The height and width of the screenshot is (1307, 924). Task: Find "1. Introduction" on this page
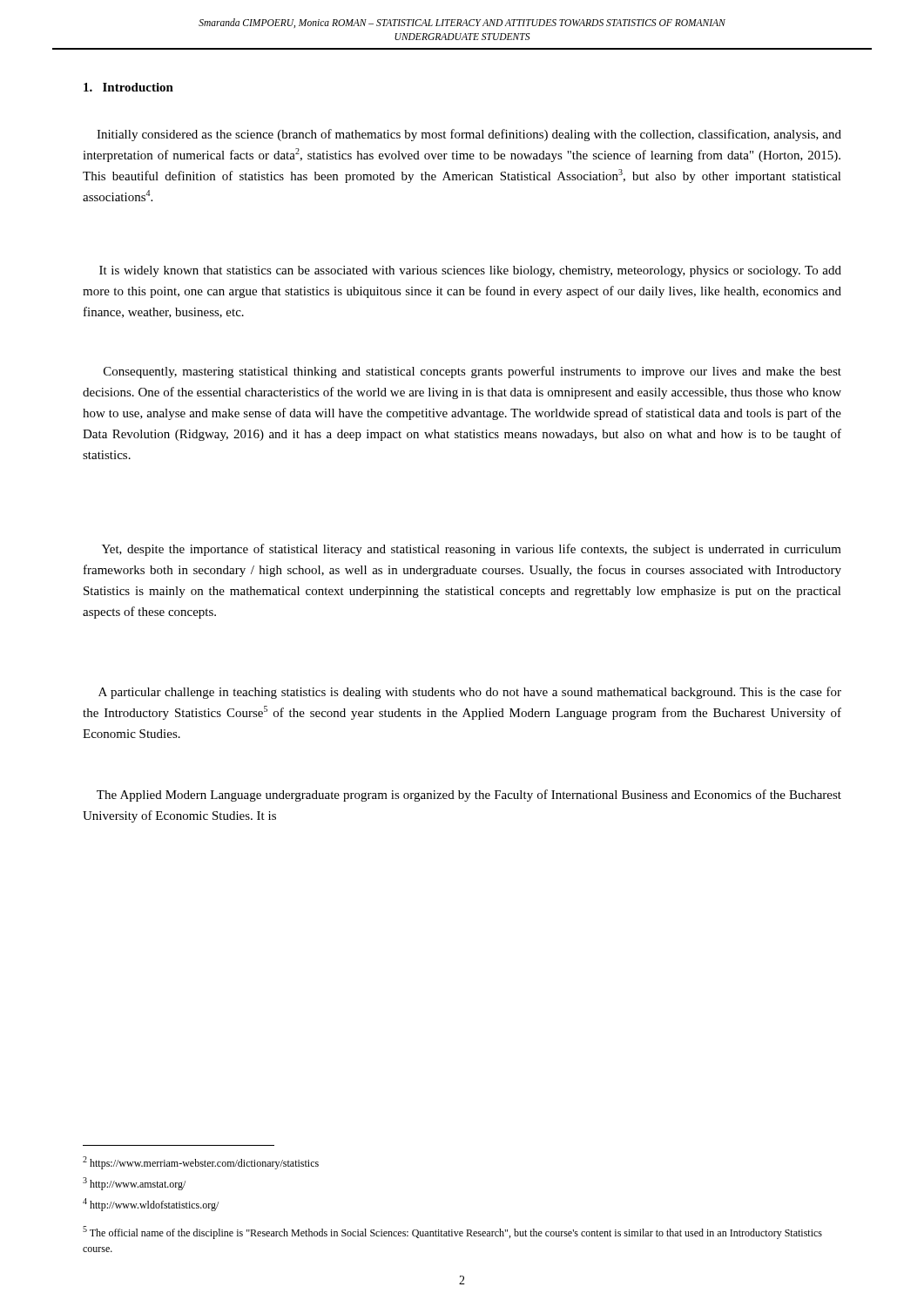128,87
